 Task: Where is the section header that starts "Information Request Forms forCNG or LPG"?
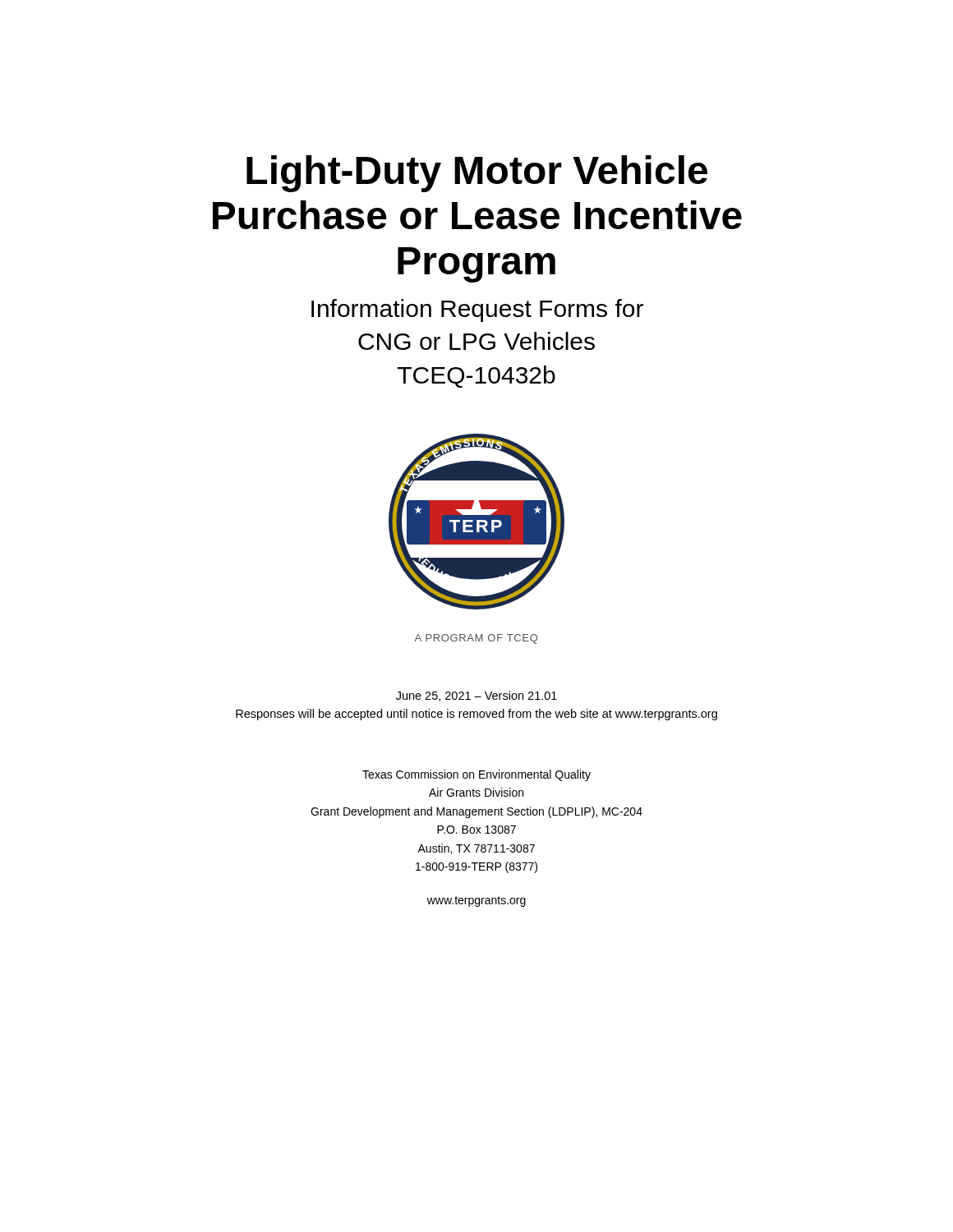tap(476, 342)
